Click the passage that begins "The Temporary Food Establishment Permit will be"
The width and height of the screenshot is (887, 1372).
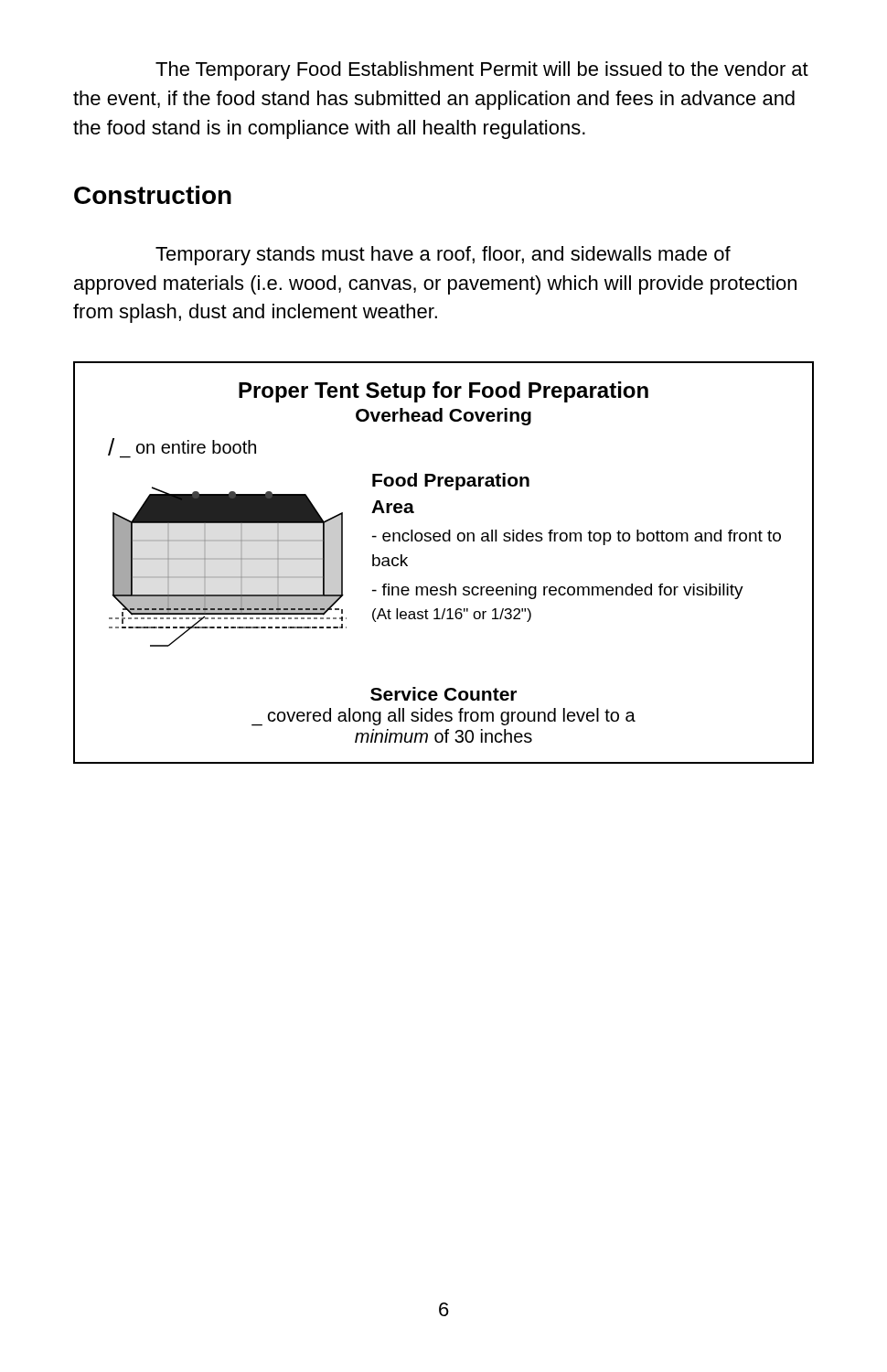441,98
